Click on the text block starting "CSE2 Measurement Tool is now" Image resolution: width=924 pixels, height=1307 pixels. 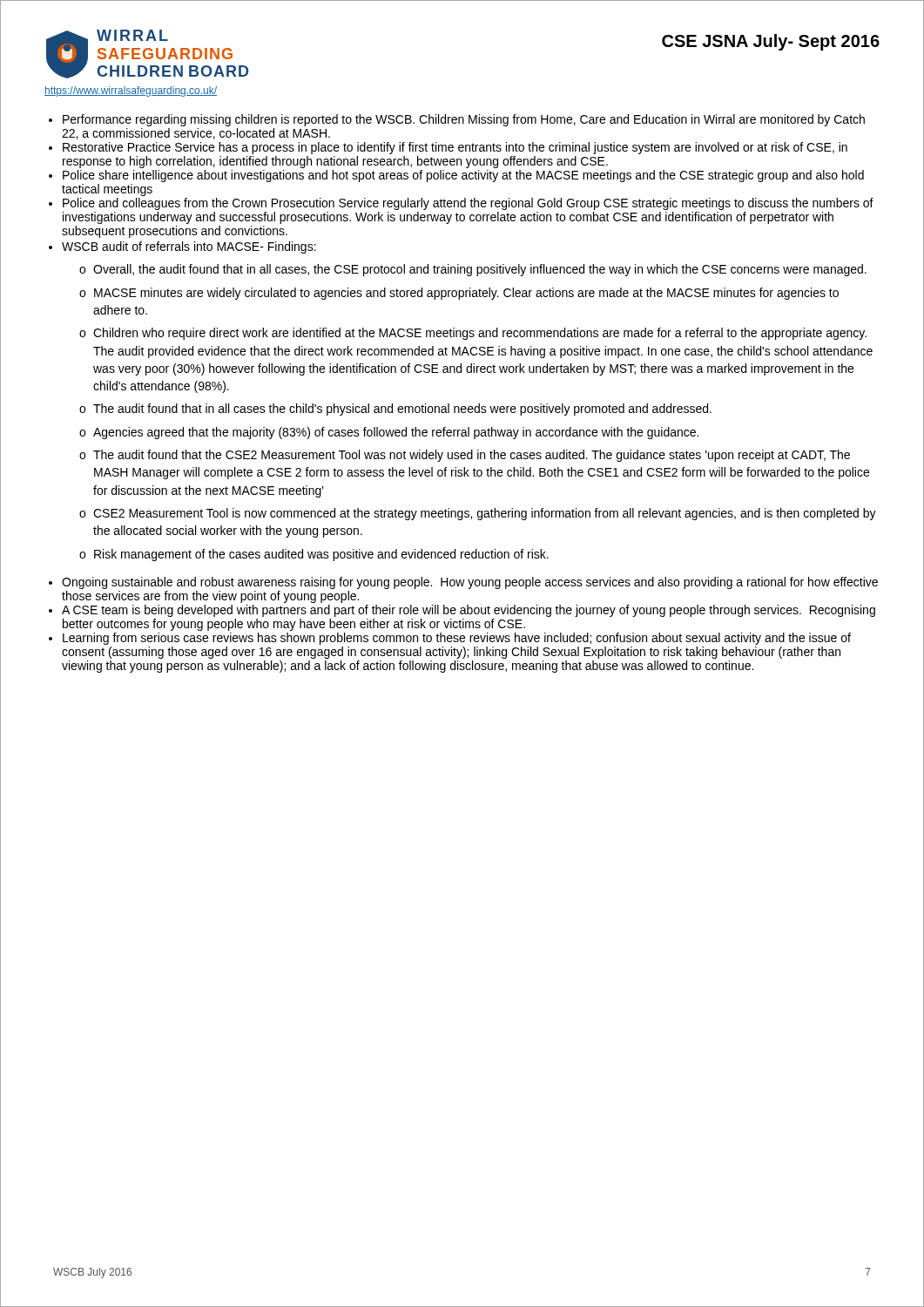tap(484, 522)
